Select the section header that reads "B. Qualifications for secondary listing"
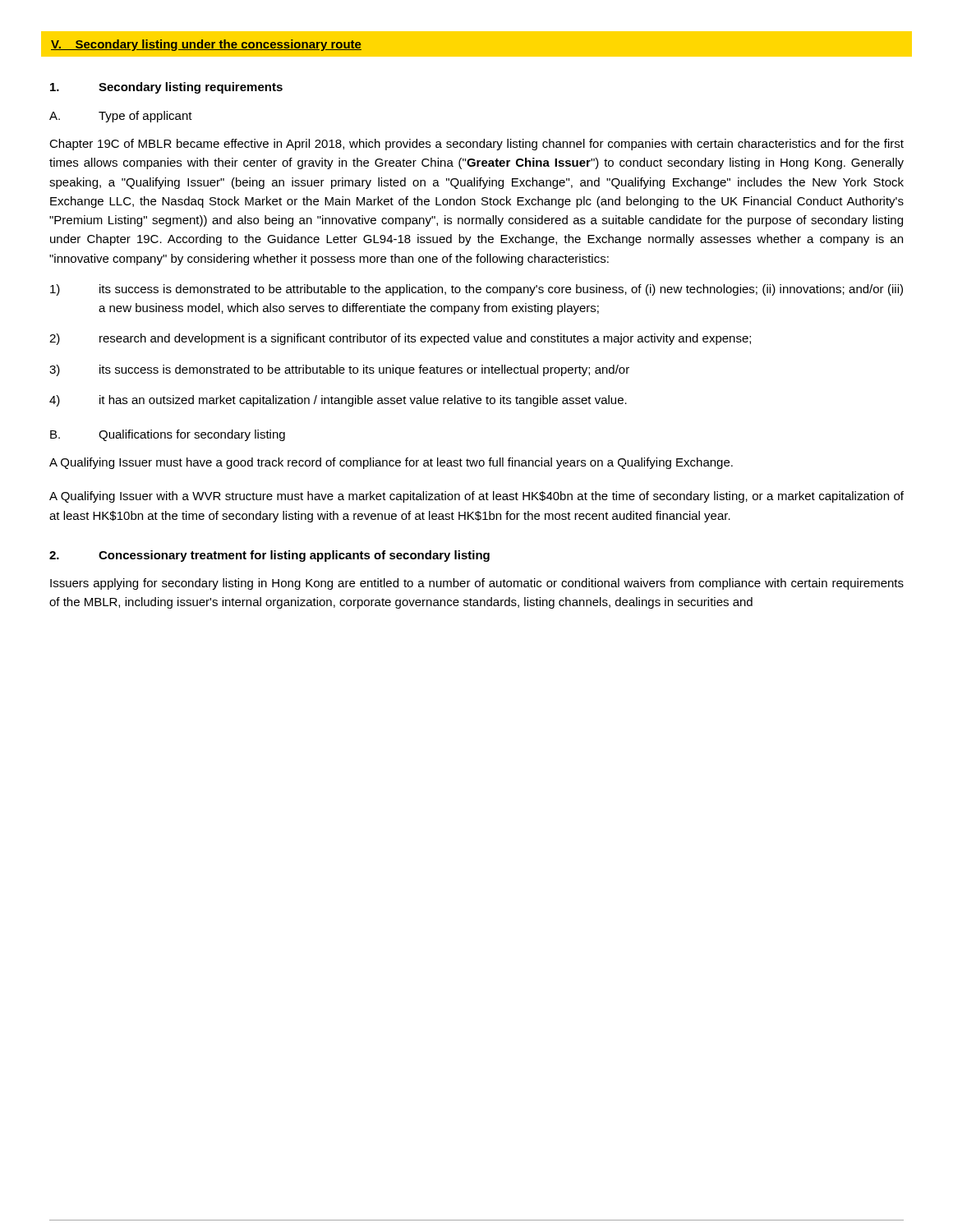Viewport: 953px width, 1232px height. click(167, 434)
